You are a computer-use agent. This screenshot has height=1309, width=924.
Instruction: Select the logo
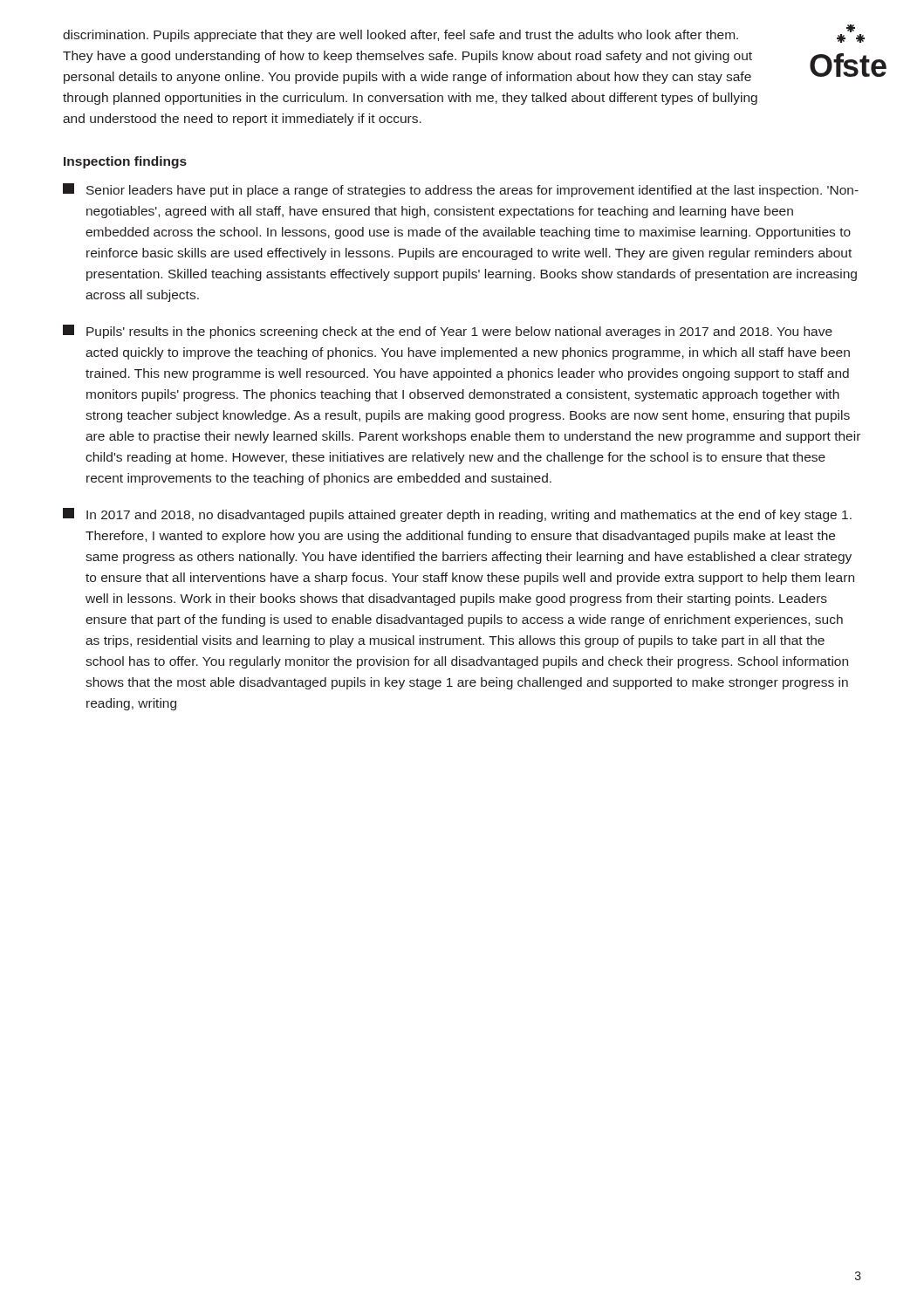click(x=848, y=54)
